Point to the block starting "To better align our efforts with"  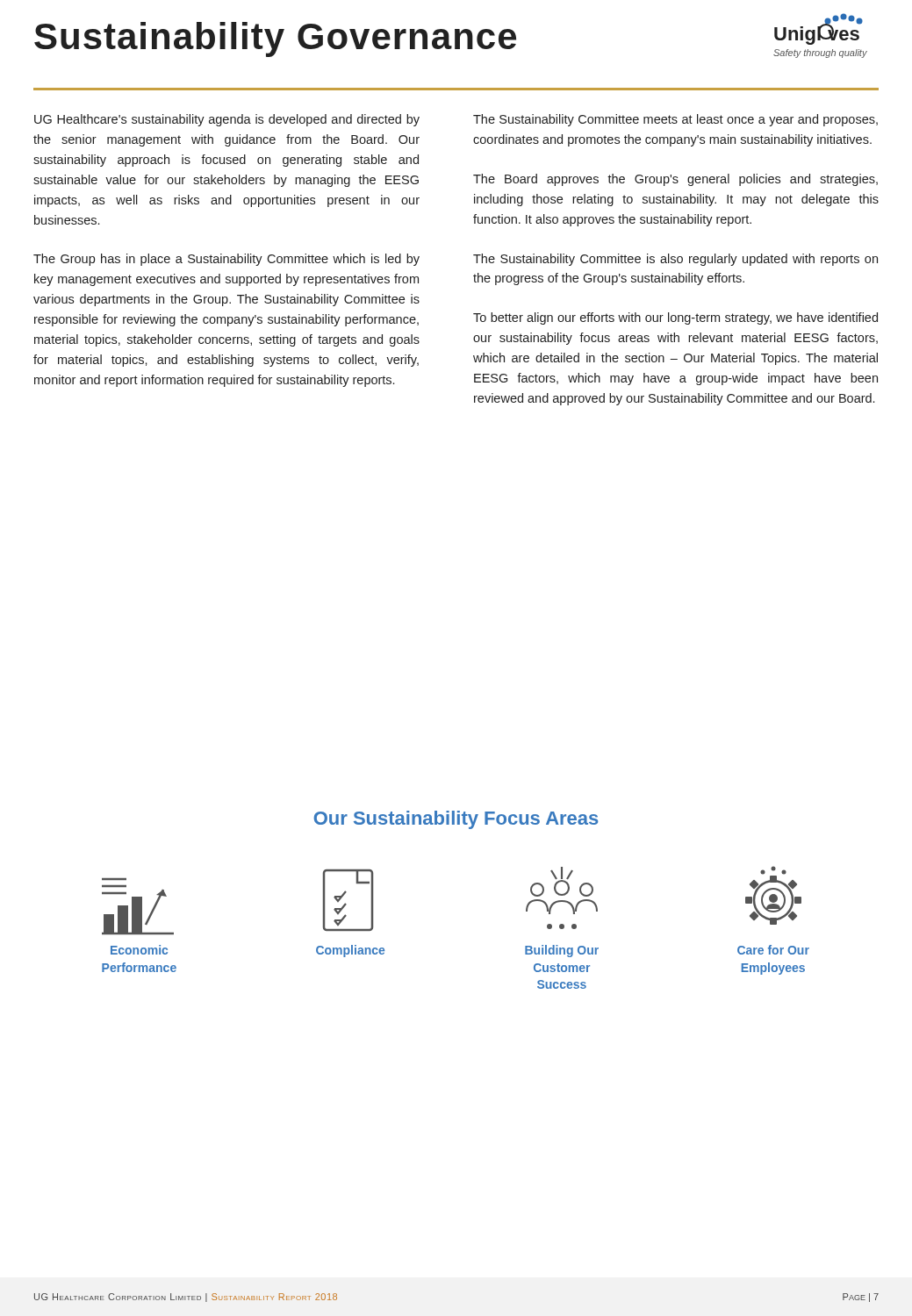pyautogui.click(x=676, y=358)
